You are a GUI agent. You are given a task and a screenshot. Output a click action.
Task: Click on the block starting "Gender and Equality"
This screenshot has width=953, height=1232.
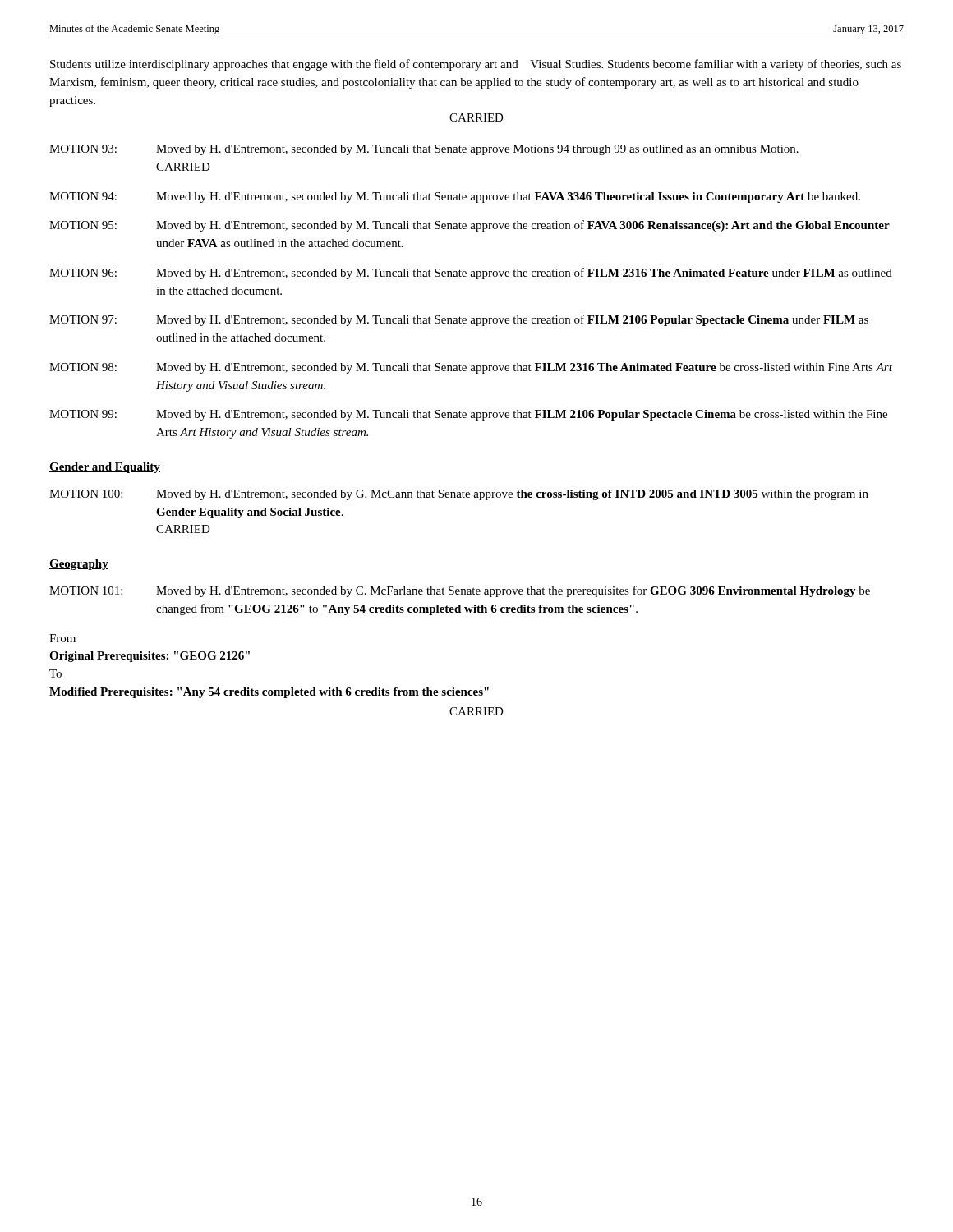pos(105,466)
